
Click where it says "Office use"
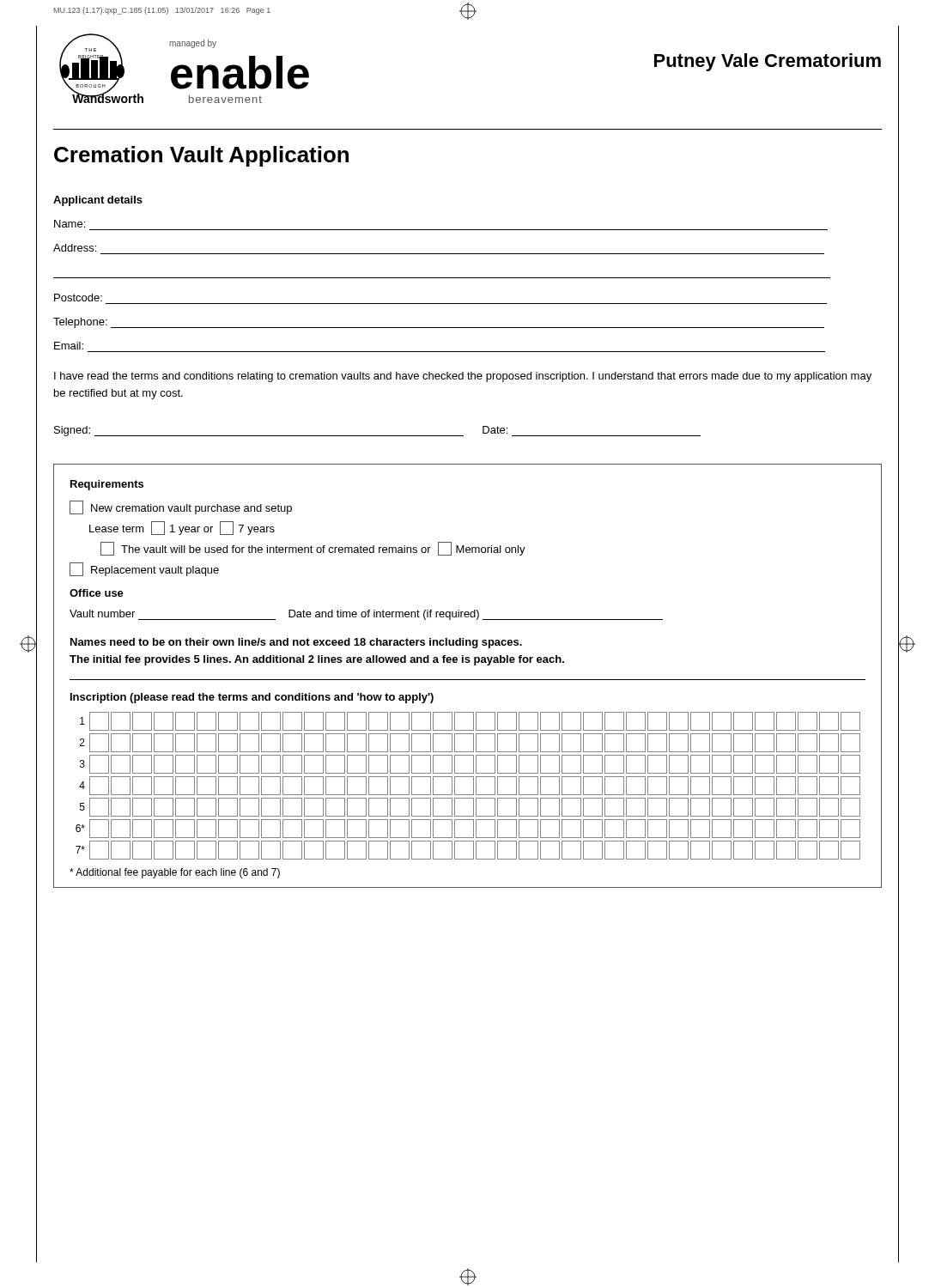click(97, 593)
